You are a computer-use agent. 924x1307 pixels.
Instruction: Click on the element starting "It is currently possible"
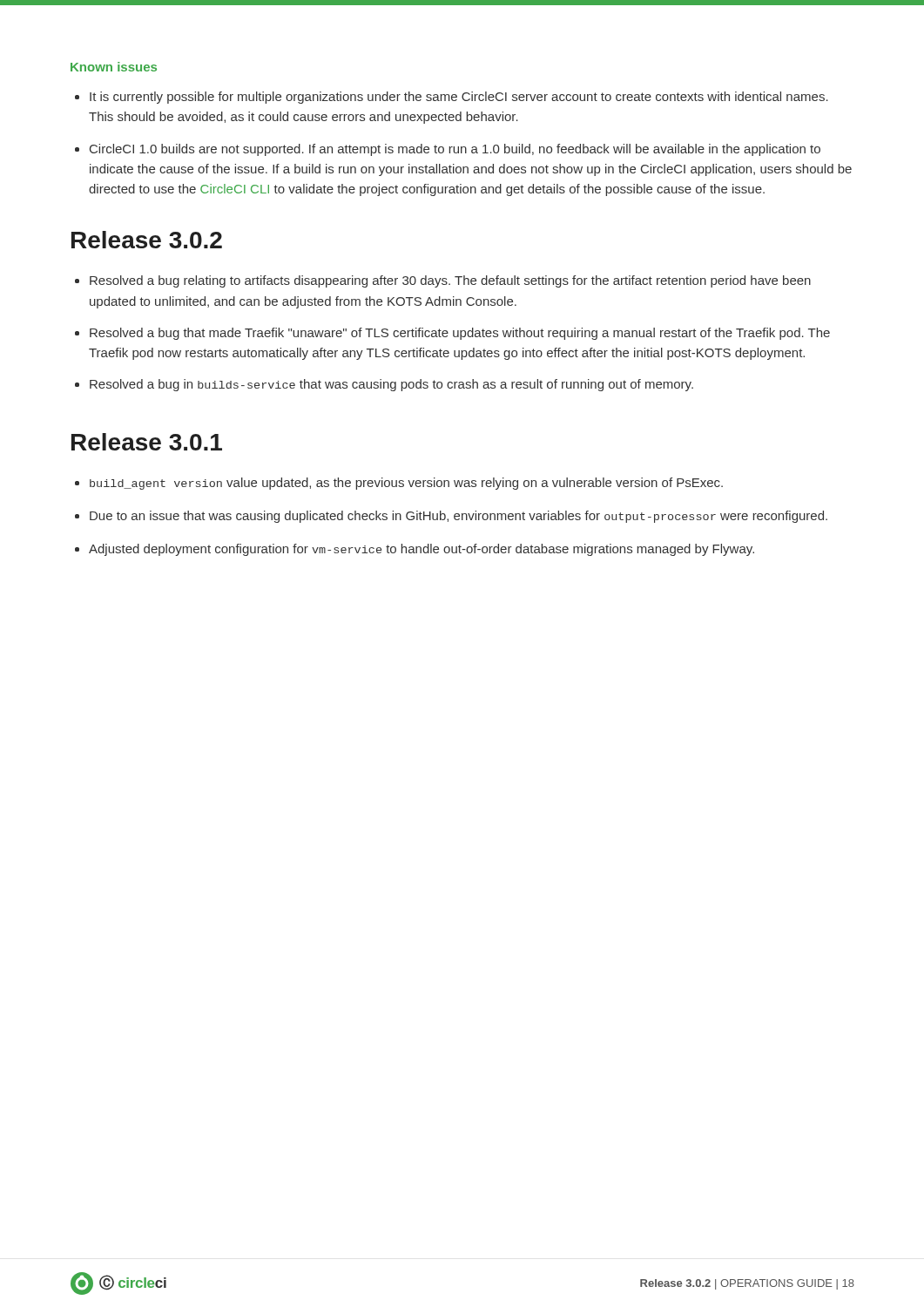[x=472, y=107]
